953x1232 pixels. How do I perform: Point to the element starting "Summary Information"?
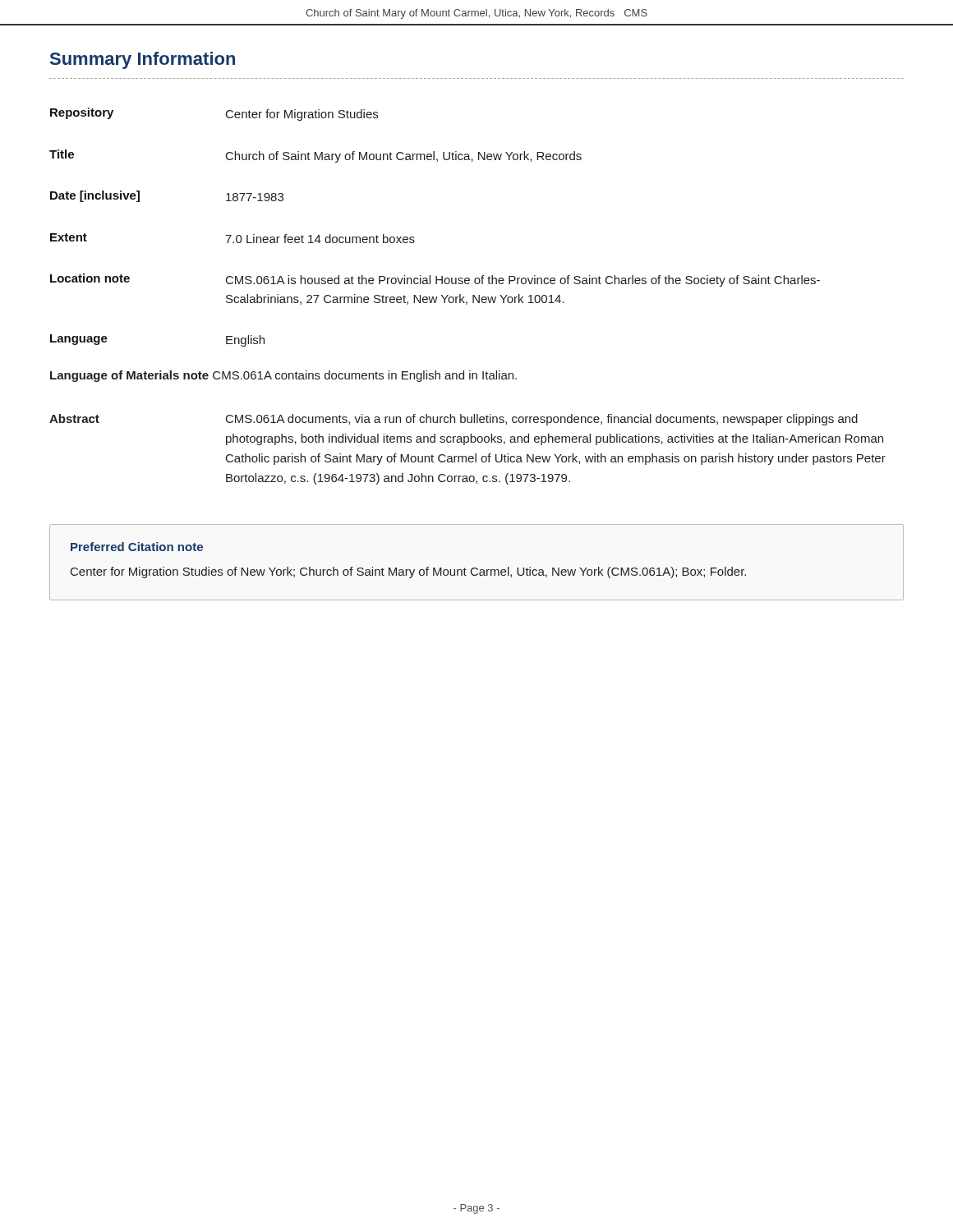143,59
